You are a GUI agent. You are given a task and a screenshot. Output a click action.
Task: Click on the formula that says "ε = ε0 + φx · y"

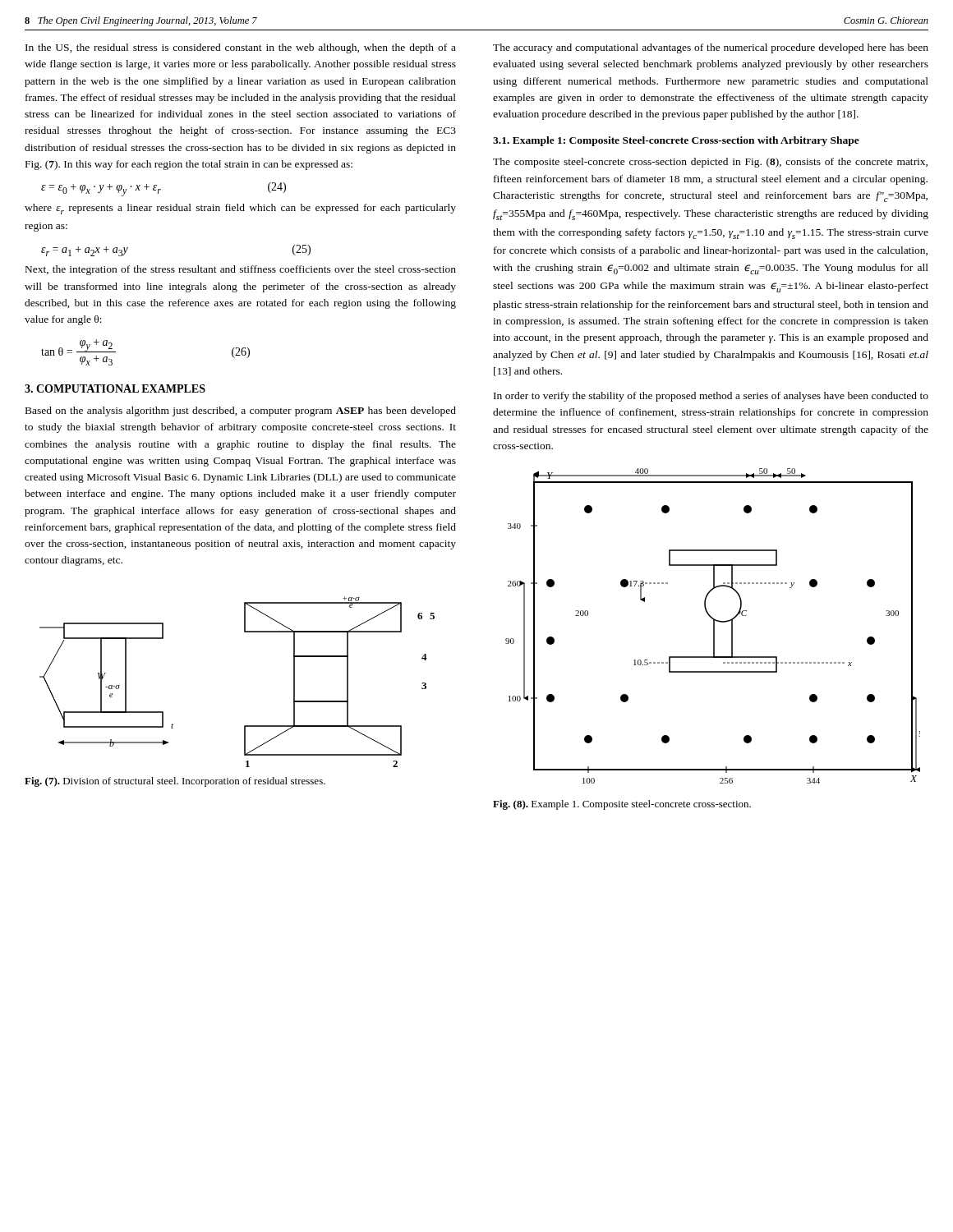coord(164,188)
